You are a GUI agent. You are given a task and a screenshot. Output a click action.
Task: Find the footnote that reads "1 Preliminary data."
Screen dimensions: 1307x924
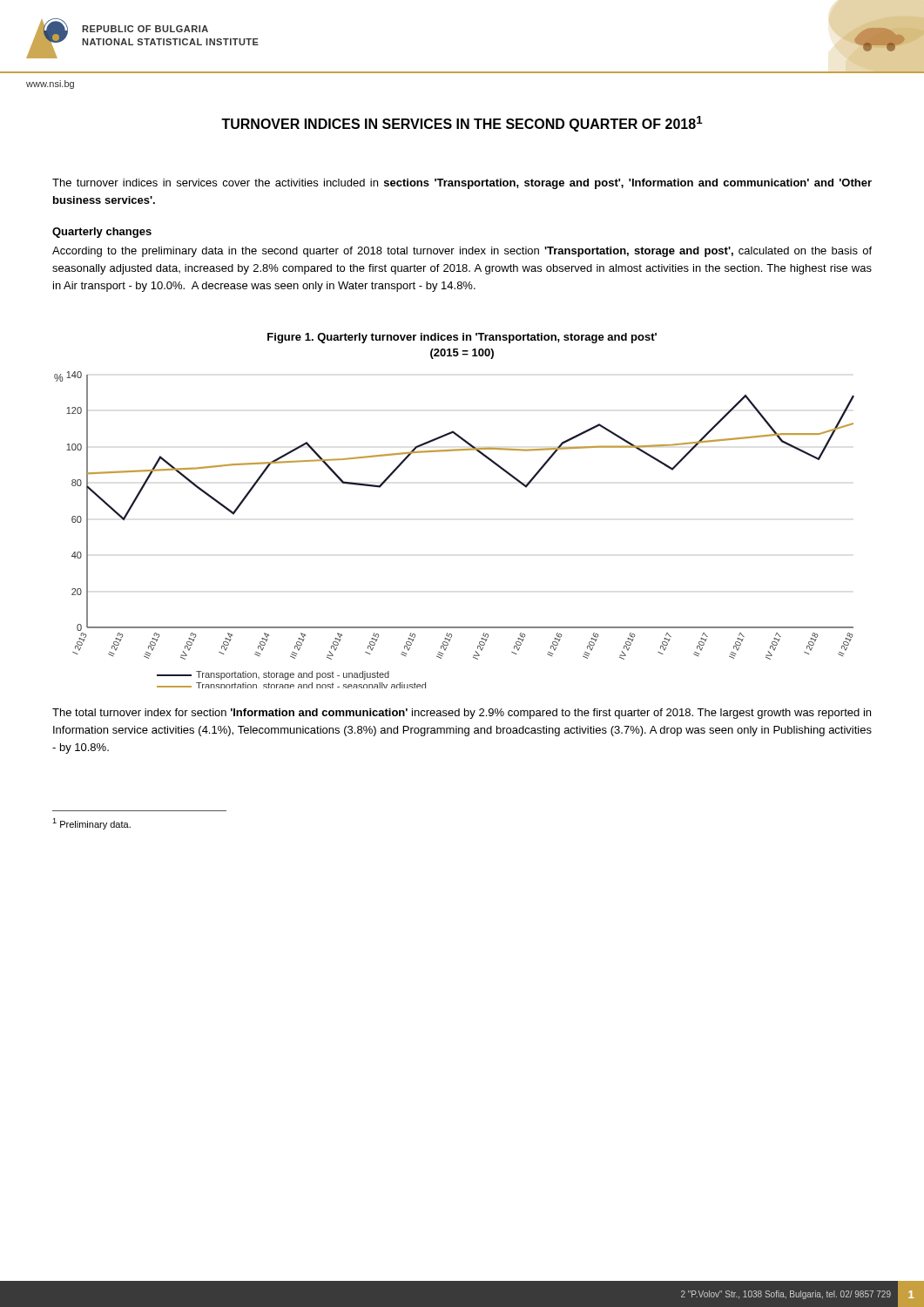click(92, 823)
